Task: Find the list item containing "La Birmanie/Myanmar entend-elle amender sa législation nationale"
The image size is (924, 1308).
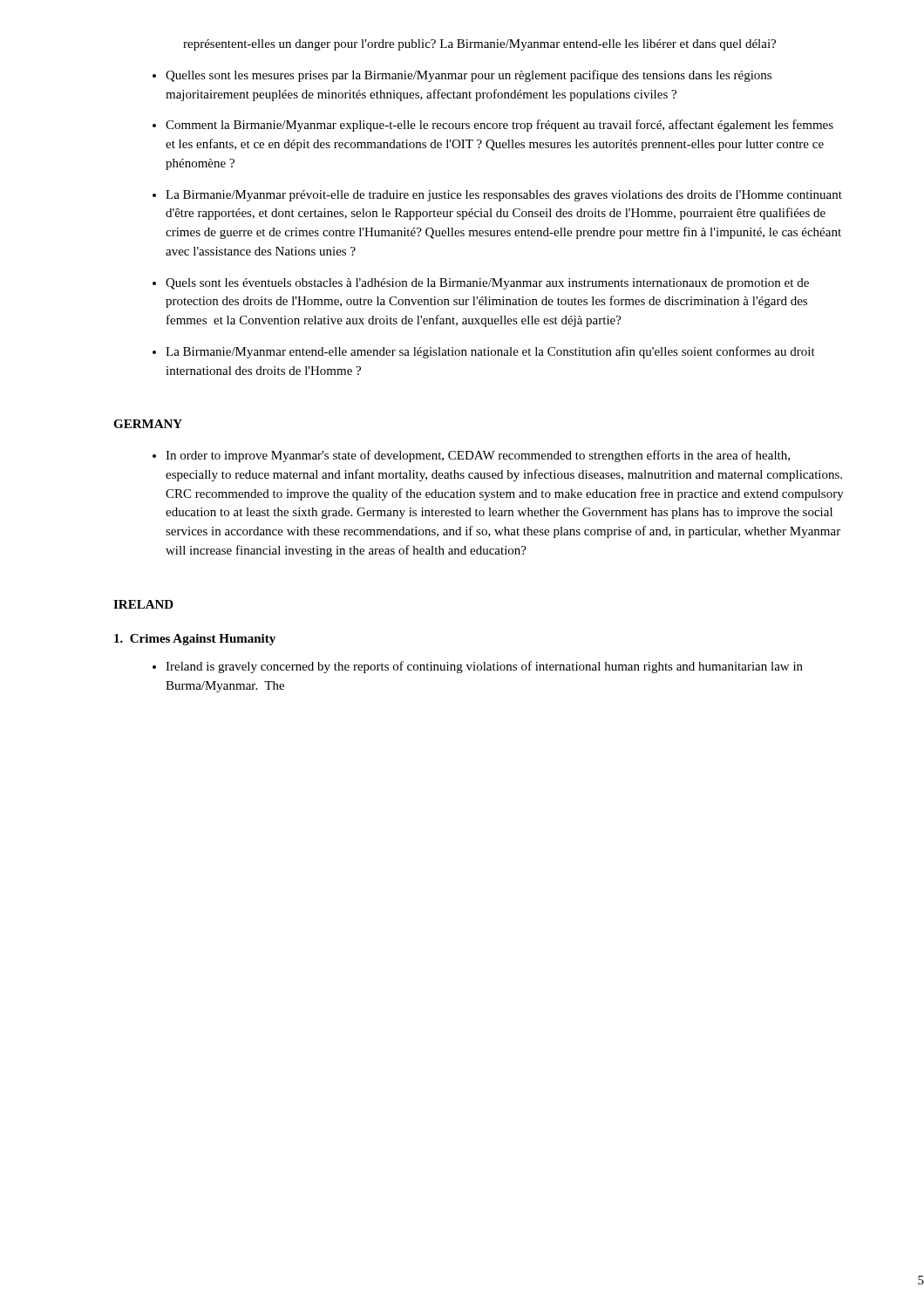Action: [x=490, y=361]
